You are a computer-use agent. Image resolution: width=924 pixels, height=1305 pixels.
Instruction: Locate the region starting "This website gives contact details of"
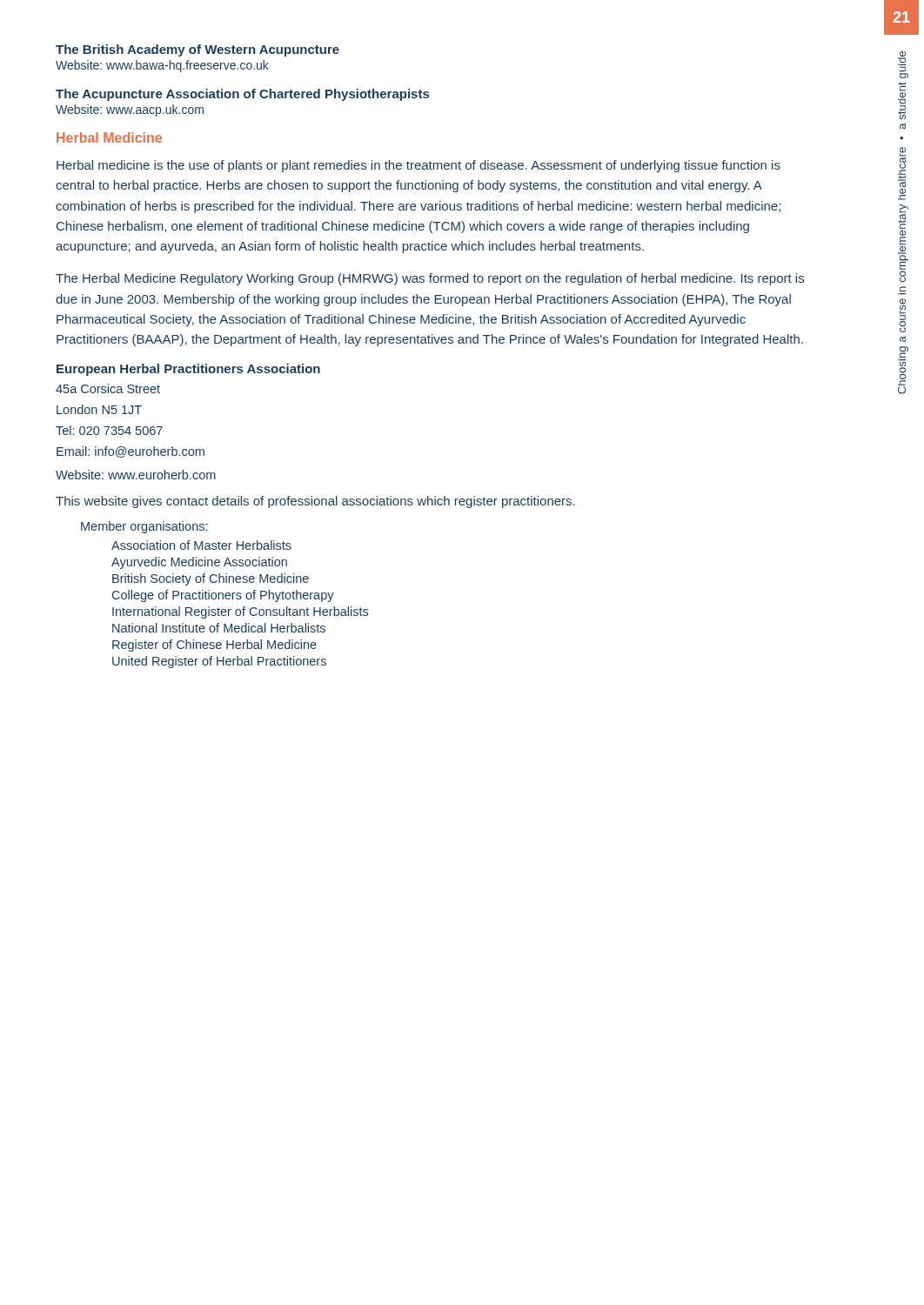[x=316, y=501]
